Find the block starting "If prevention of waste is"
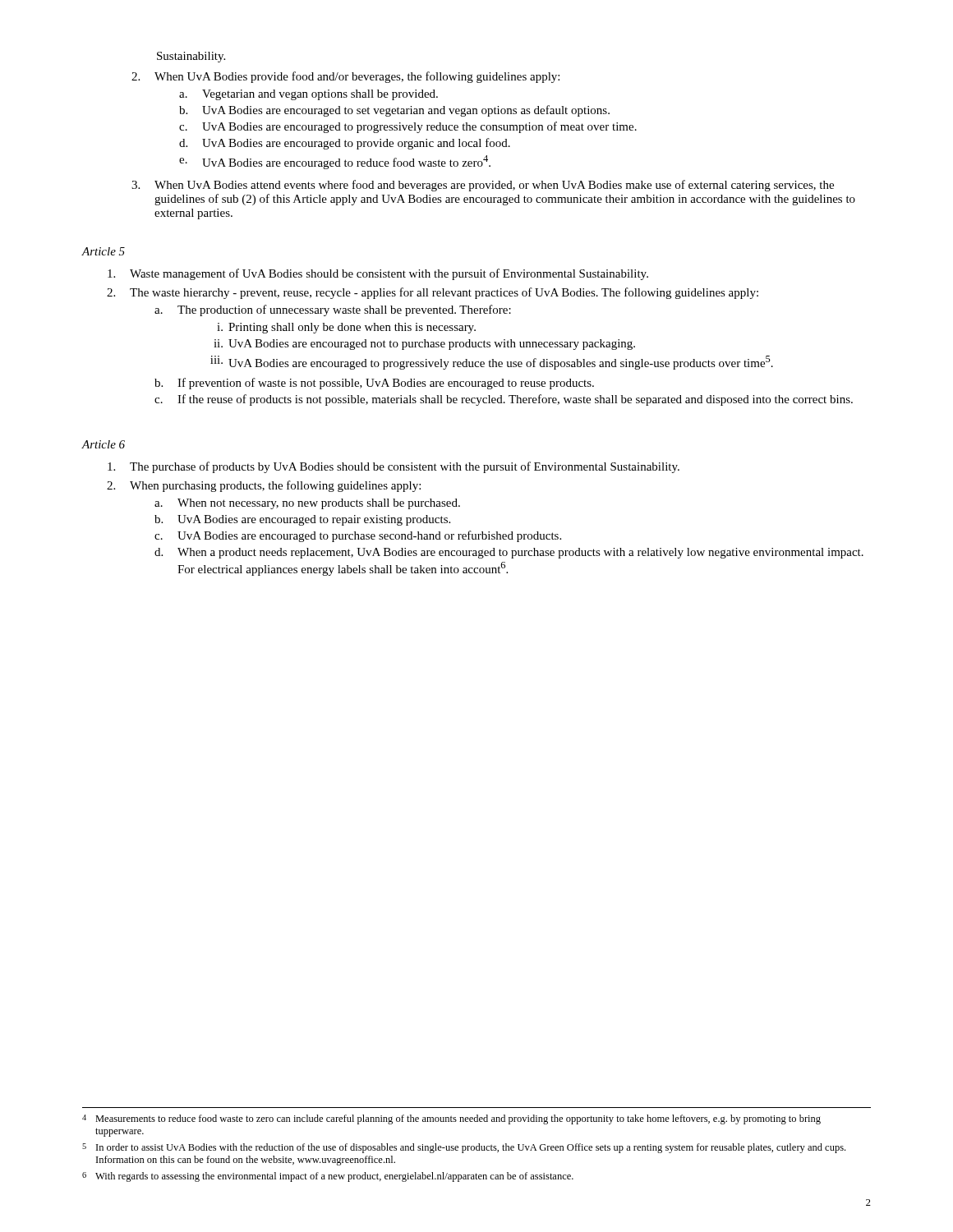 386,383
